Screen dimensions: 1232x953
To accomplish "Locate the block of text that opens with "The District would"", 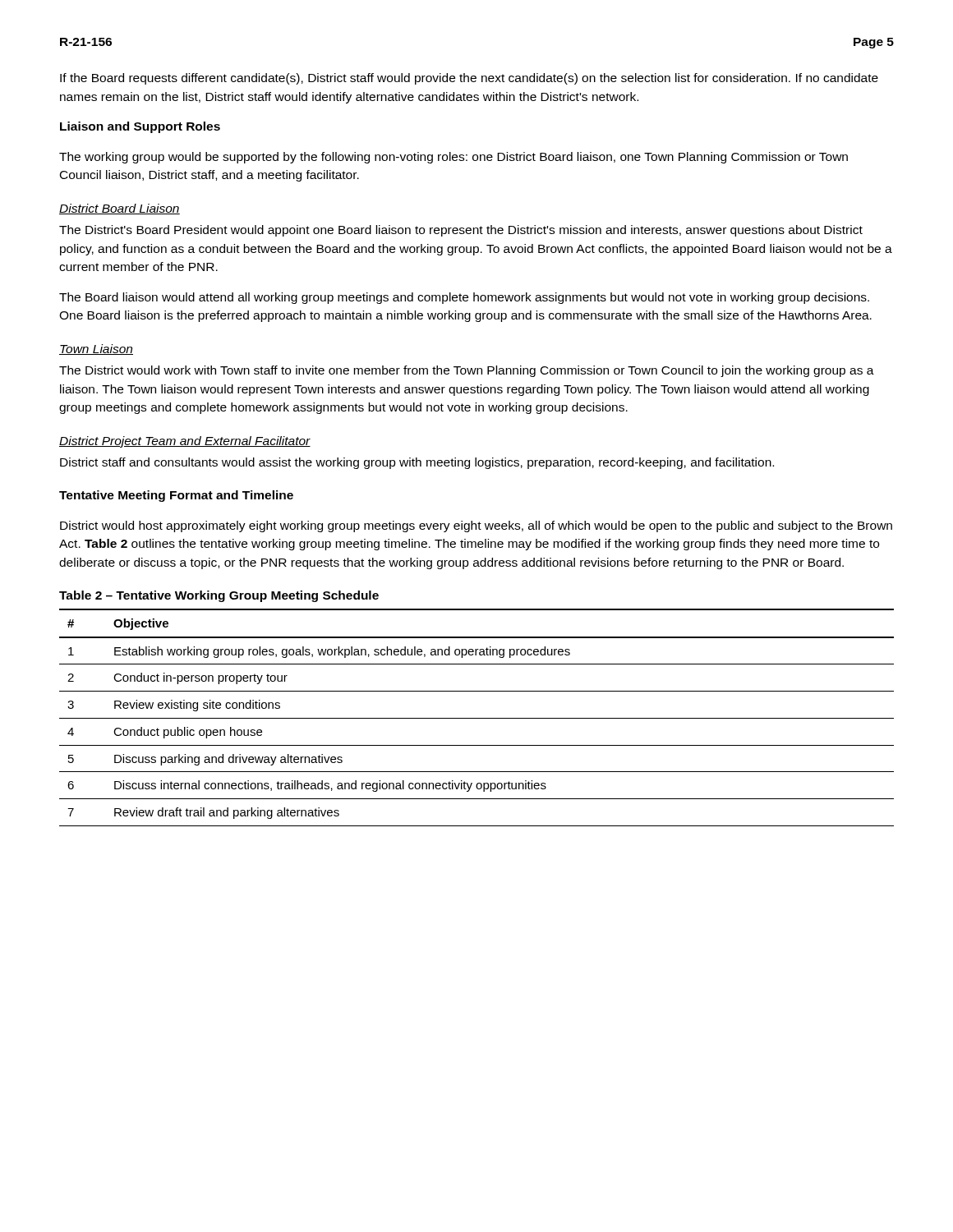I will coord(476,389).
